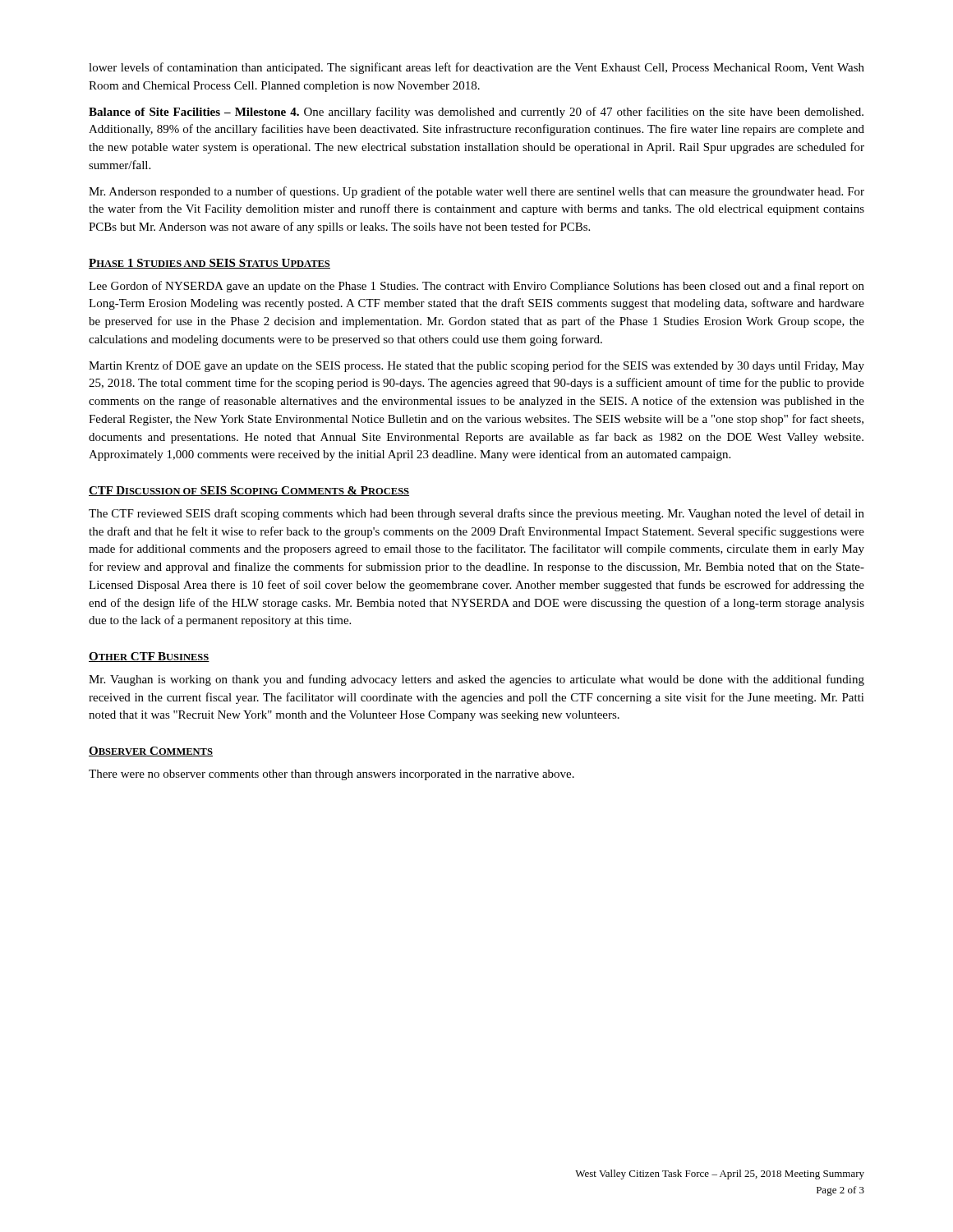Select the section header that reads "OTHER CTF BUSINESS"
Viewport: 953px width, 1232px height.
(149, 656)
